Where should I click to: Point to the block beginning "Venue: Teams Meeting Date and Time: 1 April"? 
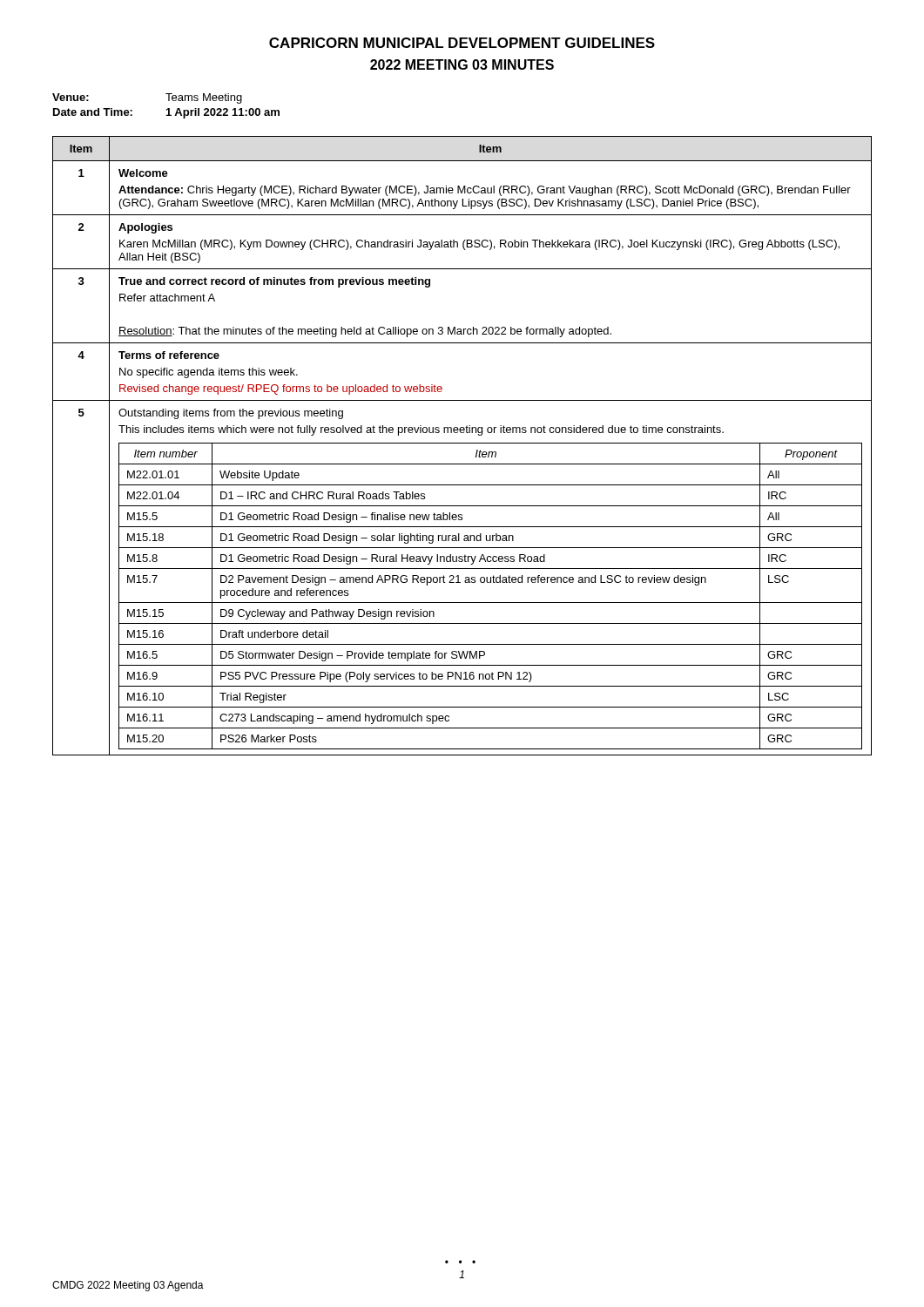tap(166, 106)
